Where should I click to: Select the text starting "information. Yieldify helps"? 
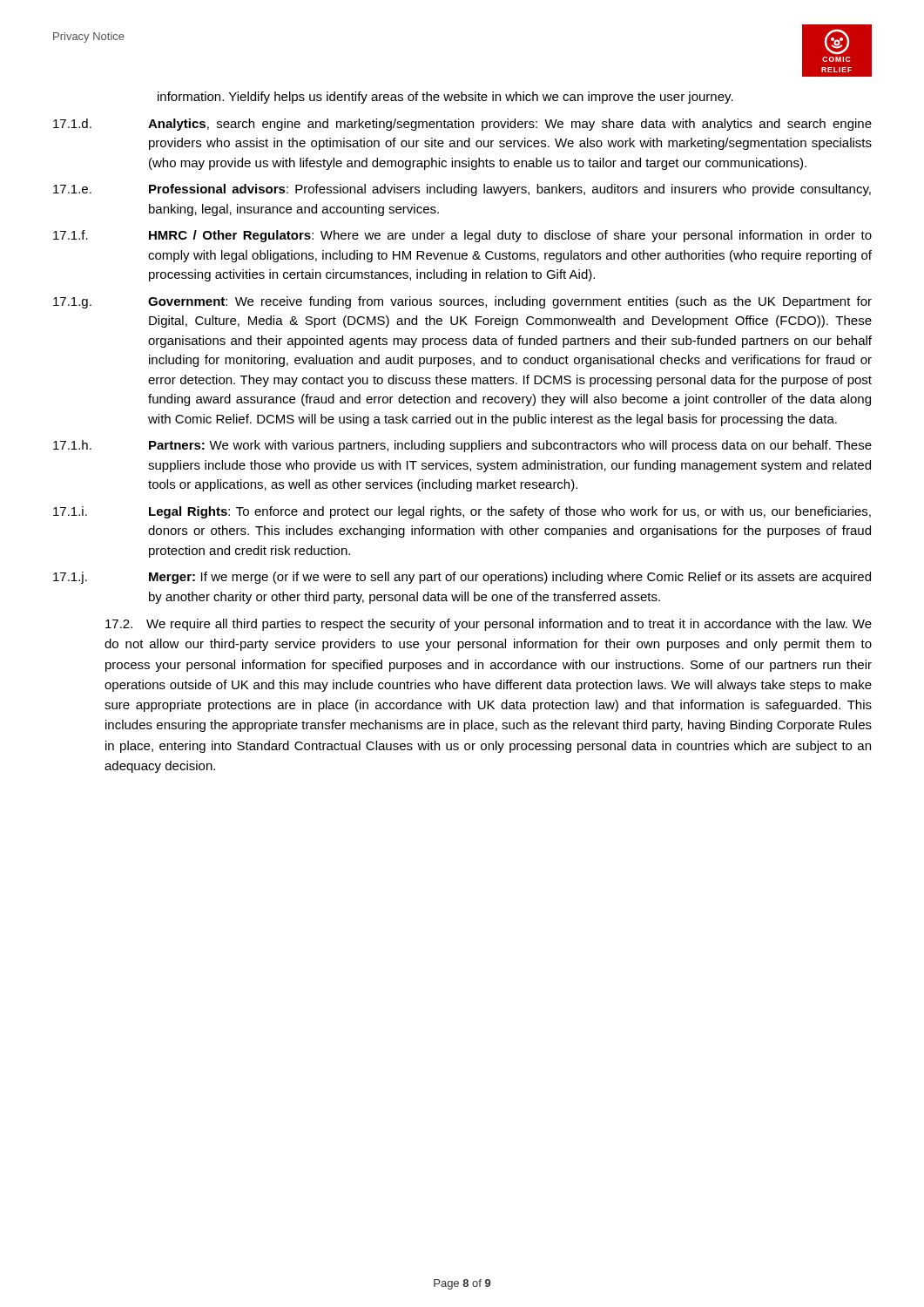[445, 96]
